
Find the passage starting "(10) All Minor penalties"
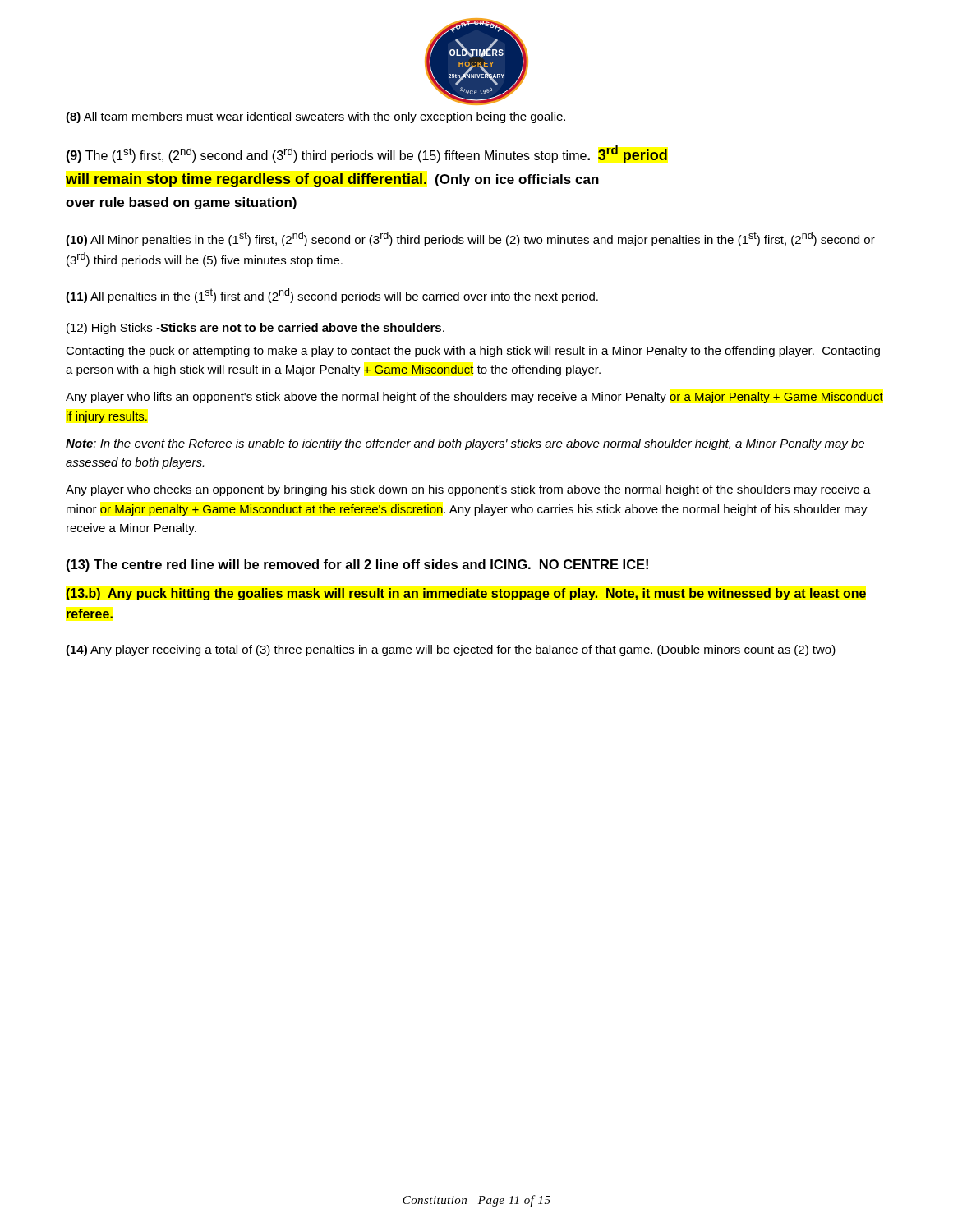[x=470, y=249]
